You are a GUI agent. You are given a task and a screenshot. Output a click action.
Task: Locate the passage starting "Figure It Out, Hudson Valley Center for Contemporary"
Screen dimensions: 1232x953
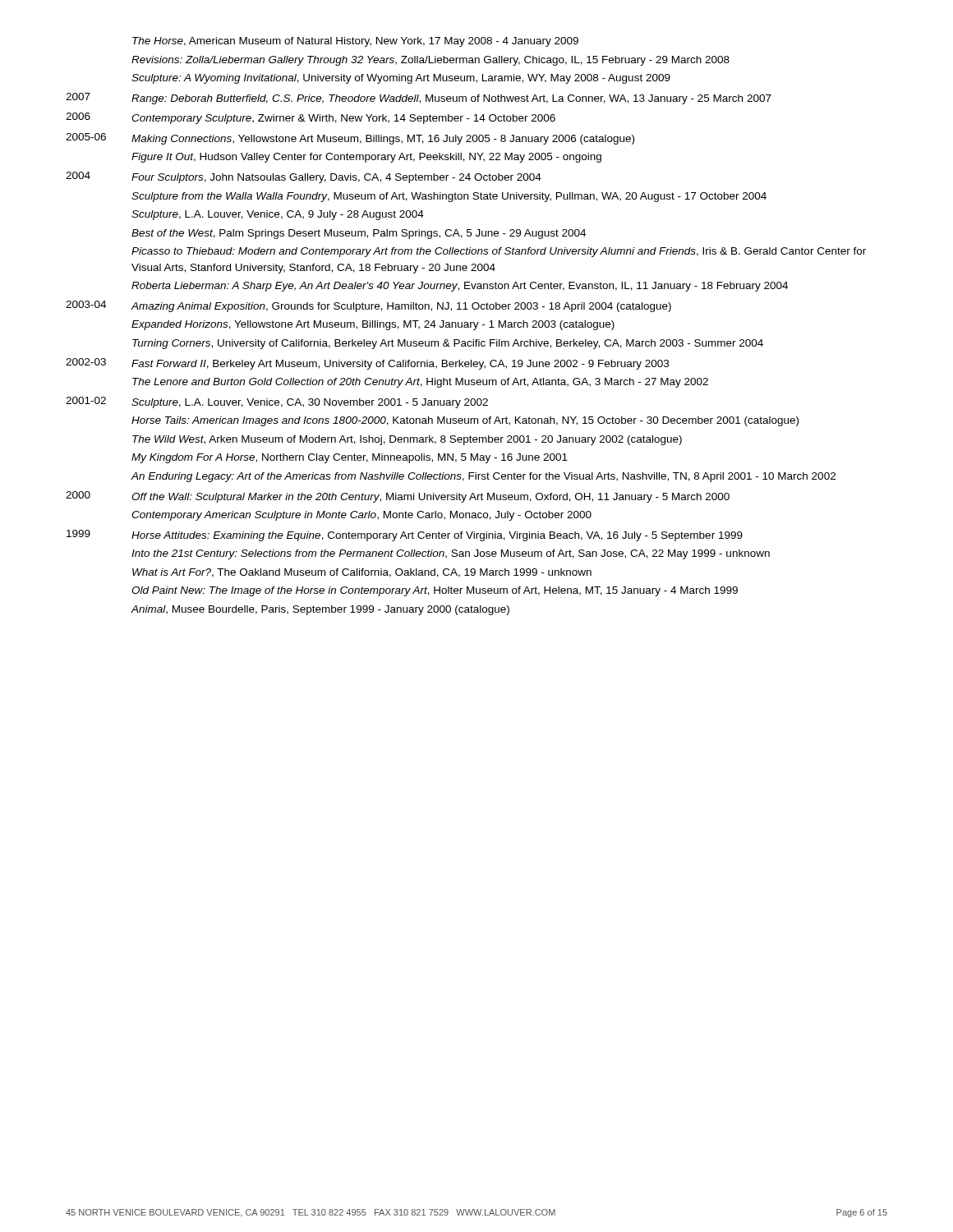tap(367, 157)
